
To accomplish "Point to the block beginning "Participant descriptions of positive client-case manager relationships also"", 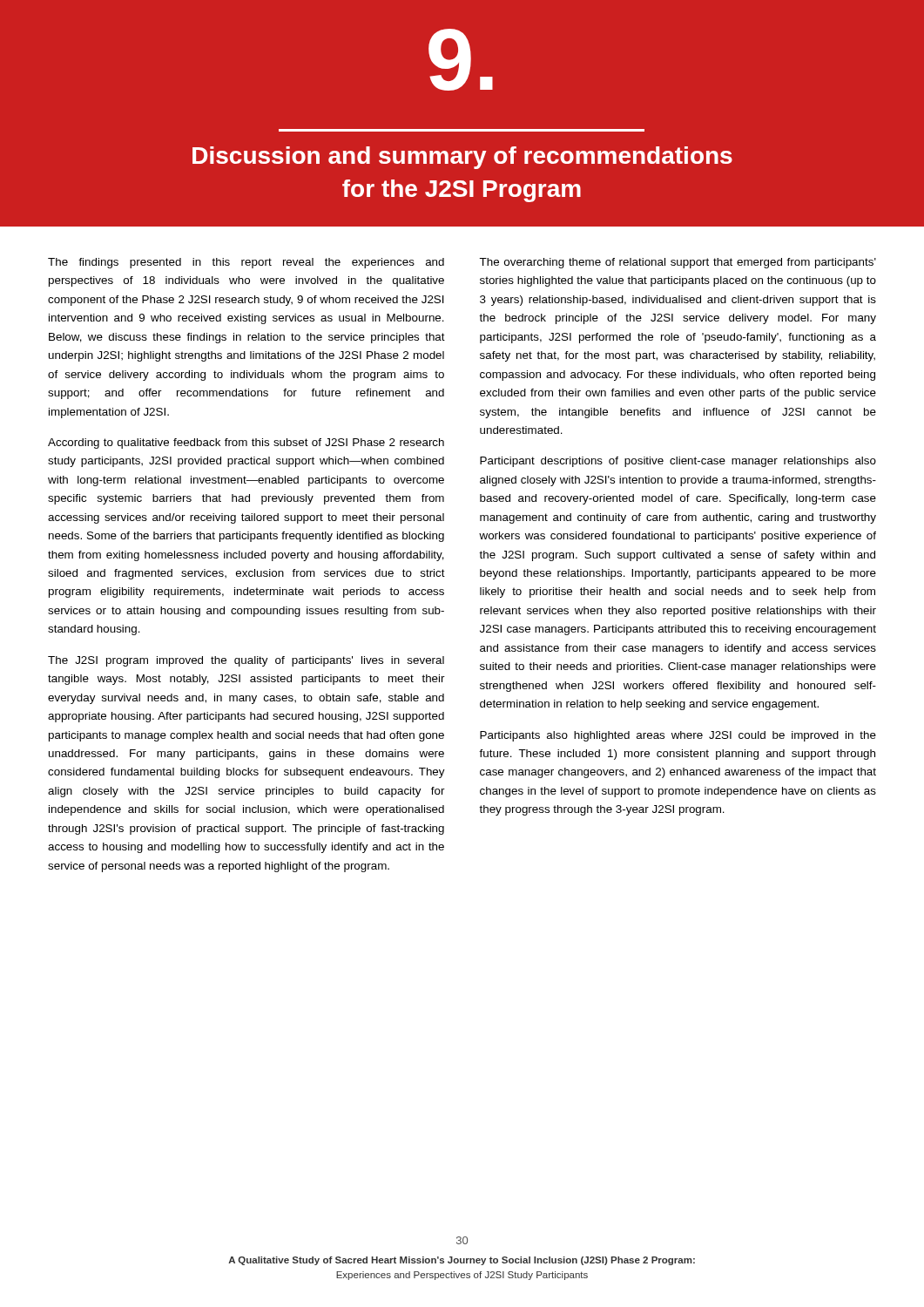I will point(678,582).
